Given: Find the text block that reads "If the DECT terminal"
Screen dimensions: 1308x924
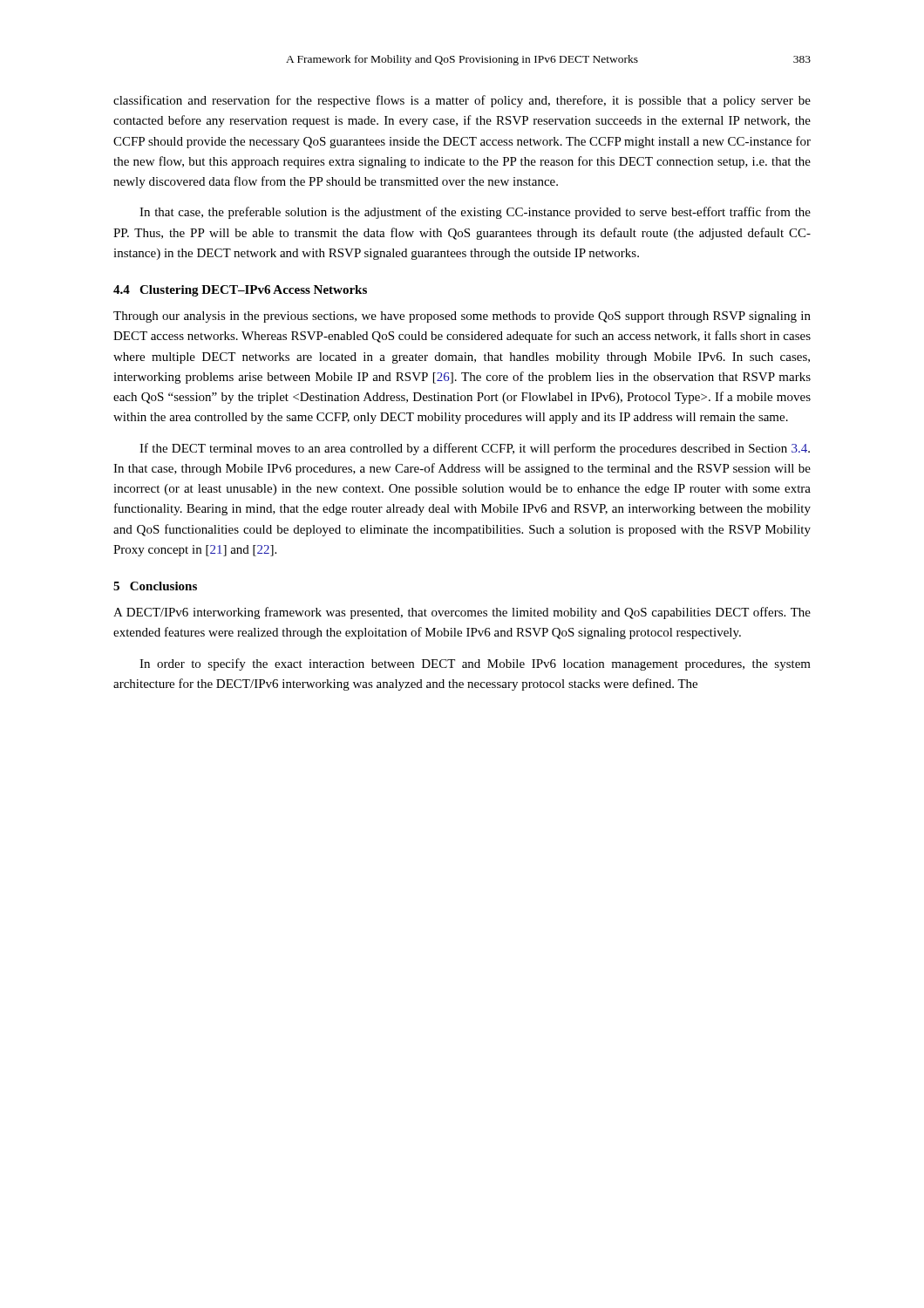Looking at the screenshot, I should (462, 499).
